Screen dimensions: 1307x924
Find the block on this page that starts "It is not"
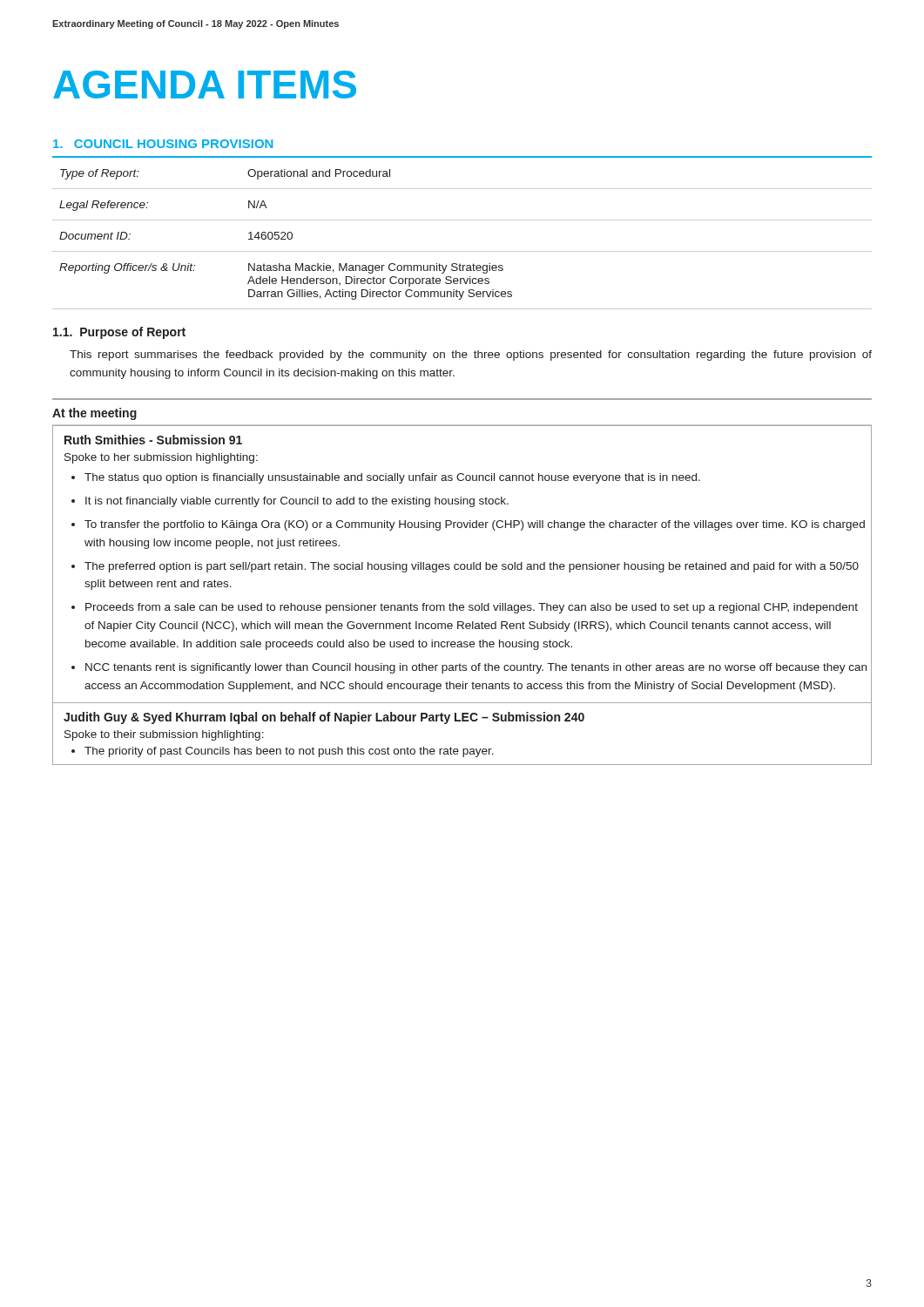pyautogui.click(x=297, y=500)
